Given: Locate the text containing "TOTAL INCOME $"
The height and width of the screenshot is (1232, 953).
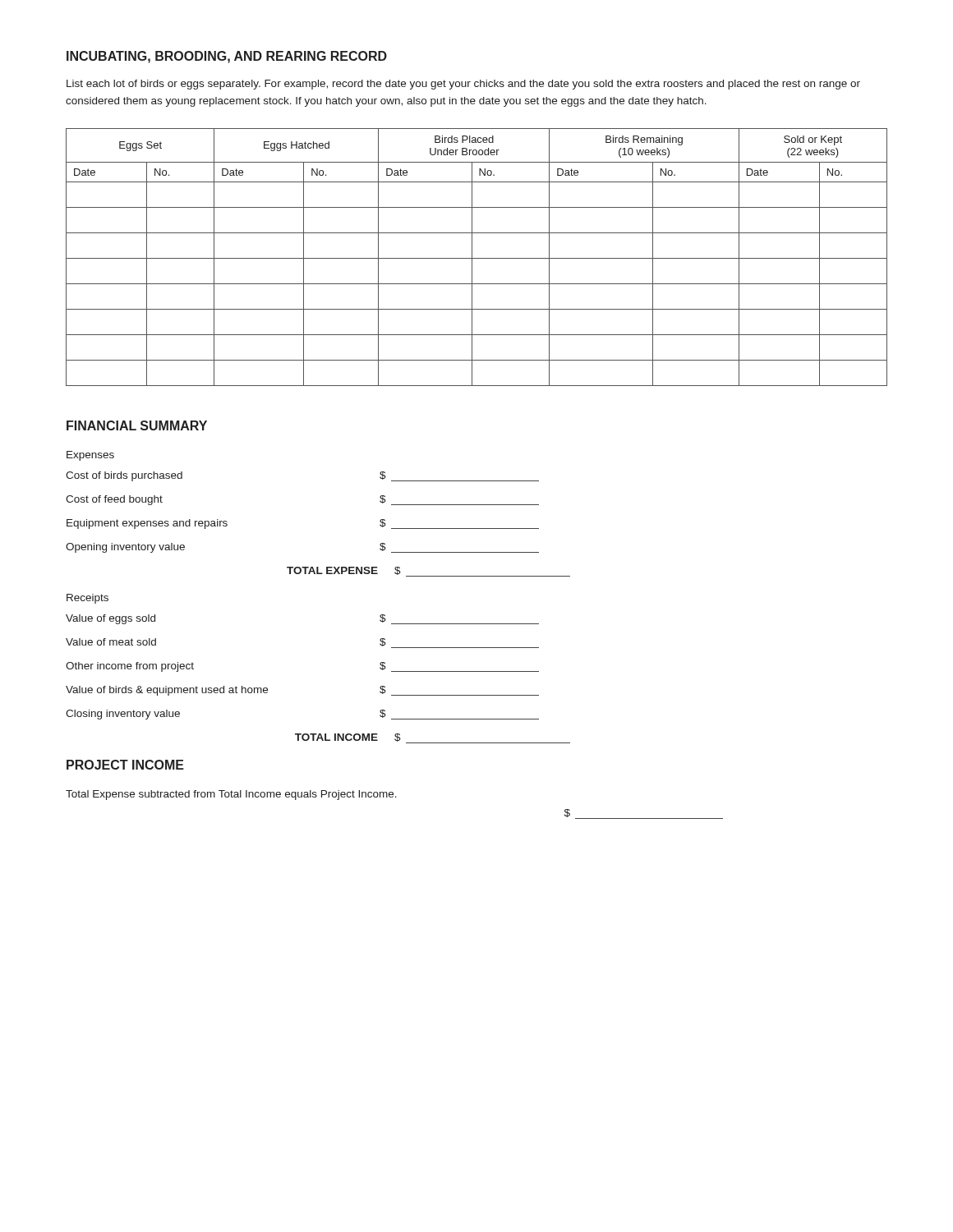Looking at the screenshot, I should pos(318,737).
